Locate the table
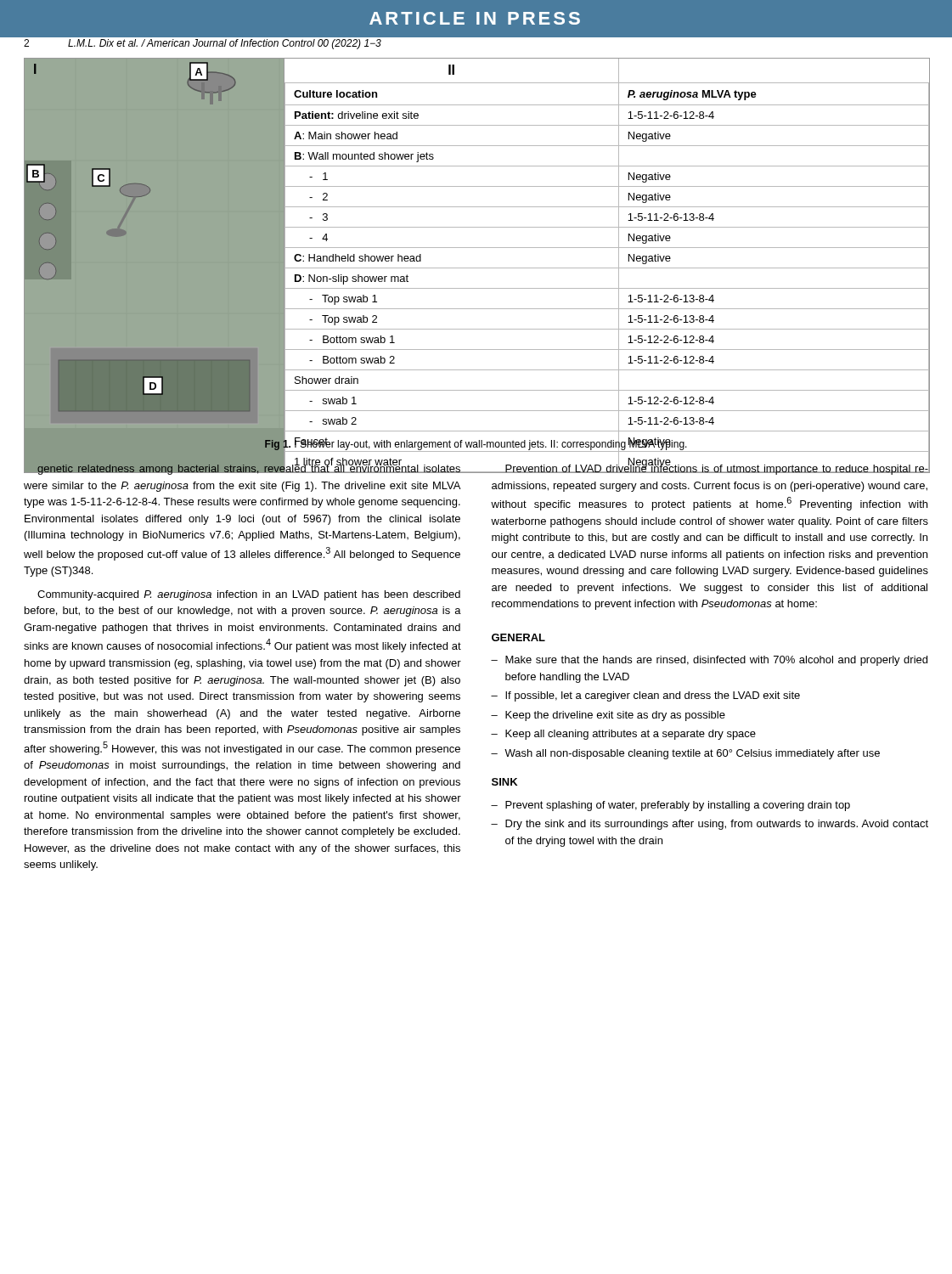The image size is (952, 1274). click(606, 265)
